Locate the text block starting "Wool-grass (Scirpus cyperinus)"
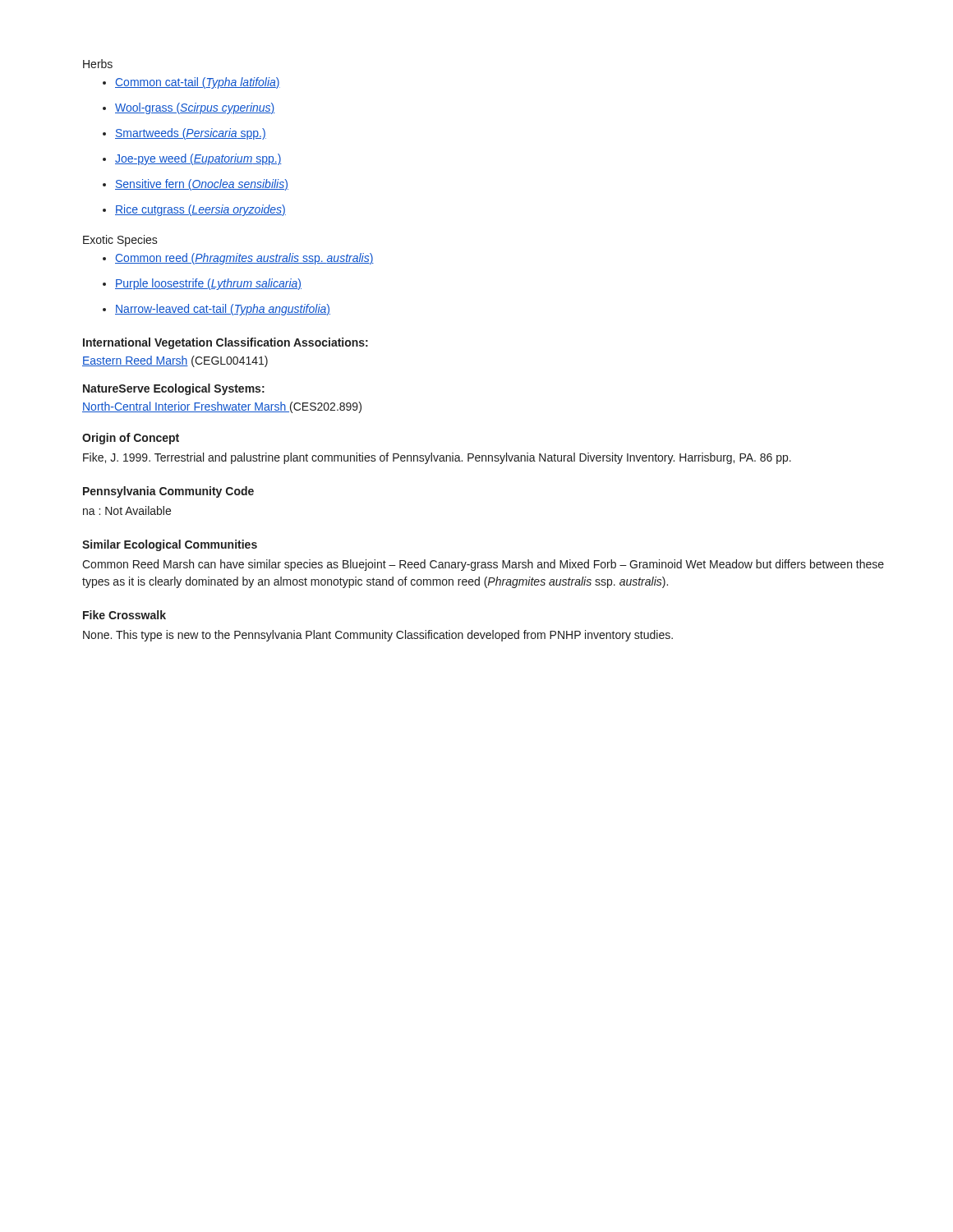 pyautogui.click(x=195, y=108)
